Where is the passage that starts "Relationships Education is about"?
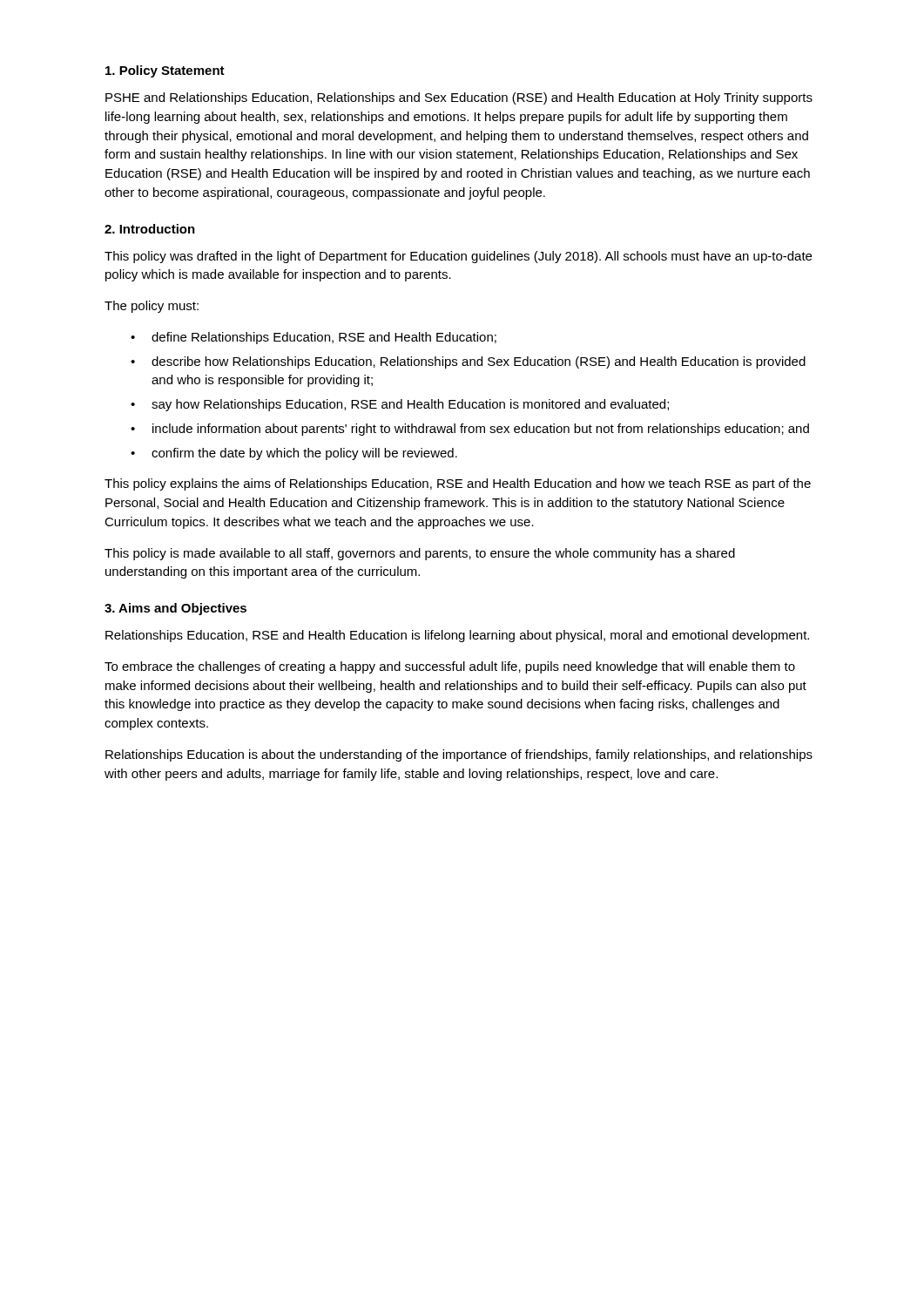This screenshot has height=1307, width=924. click(458, 763)
